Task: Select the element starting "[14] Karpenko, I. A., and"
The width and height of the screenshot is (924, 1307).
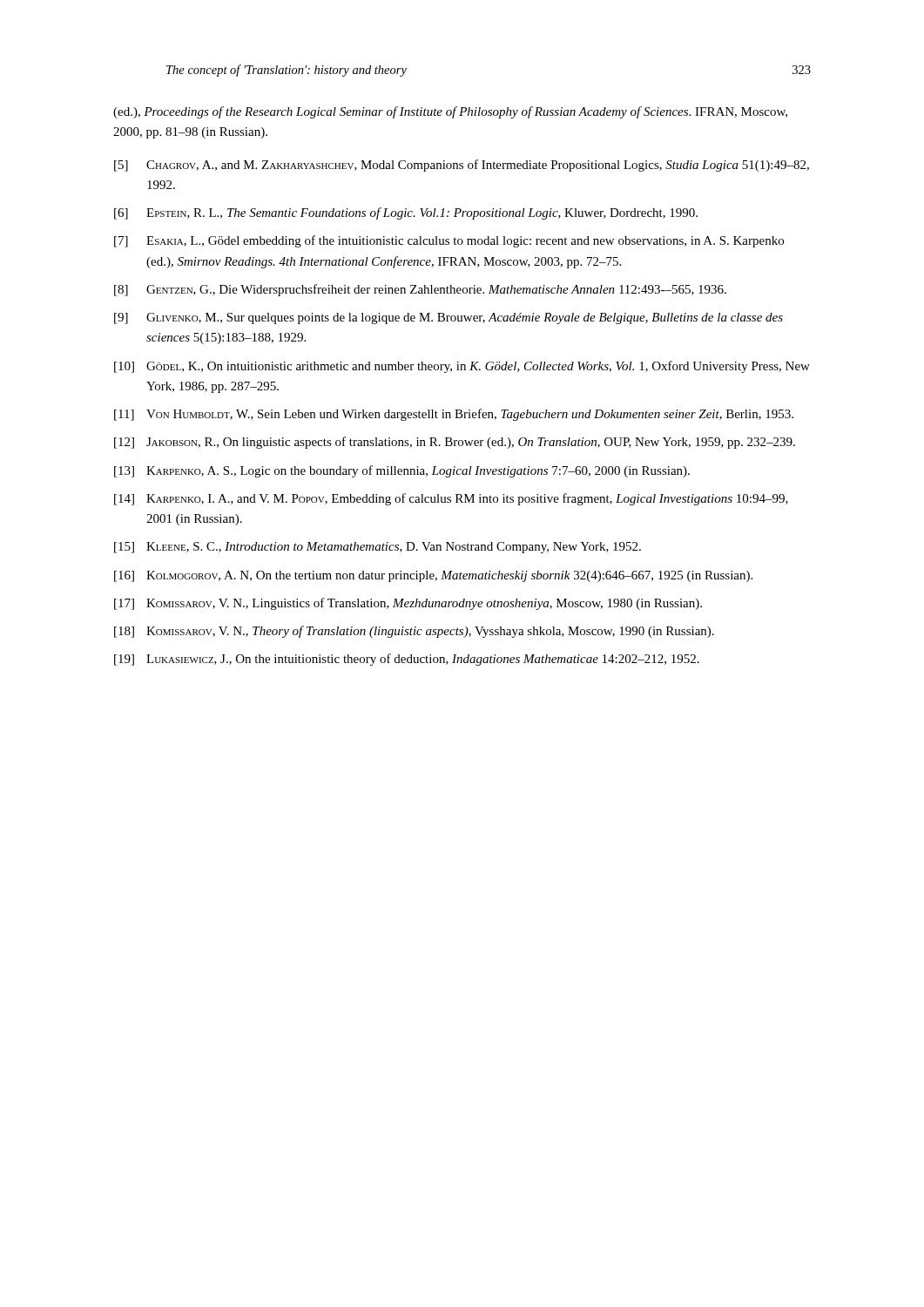Action: pyautogui.click(x=462, y=509)
